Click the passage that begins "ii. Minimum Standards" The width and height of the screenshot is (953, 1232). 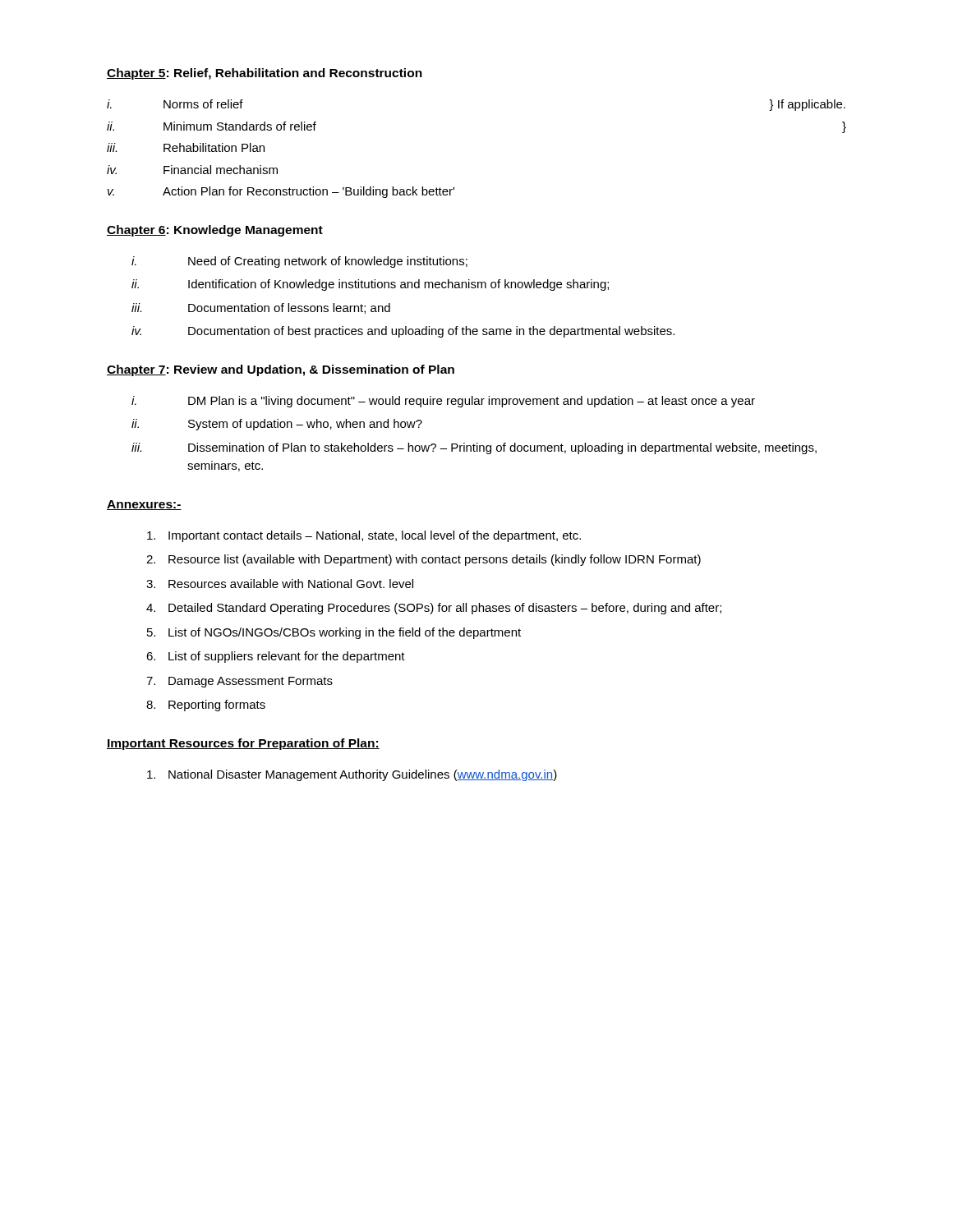(x=110, y=127)
